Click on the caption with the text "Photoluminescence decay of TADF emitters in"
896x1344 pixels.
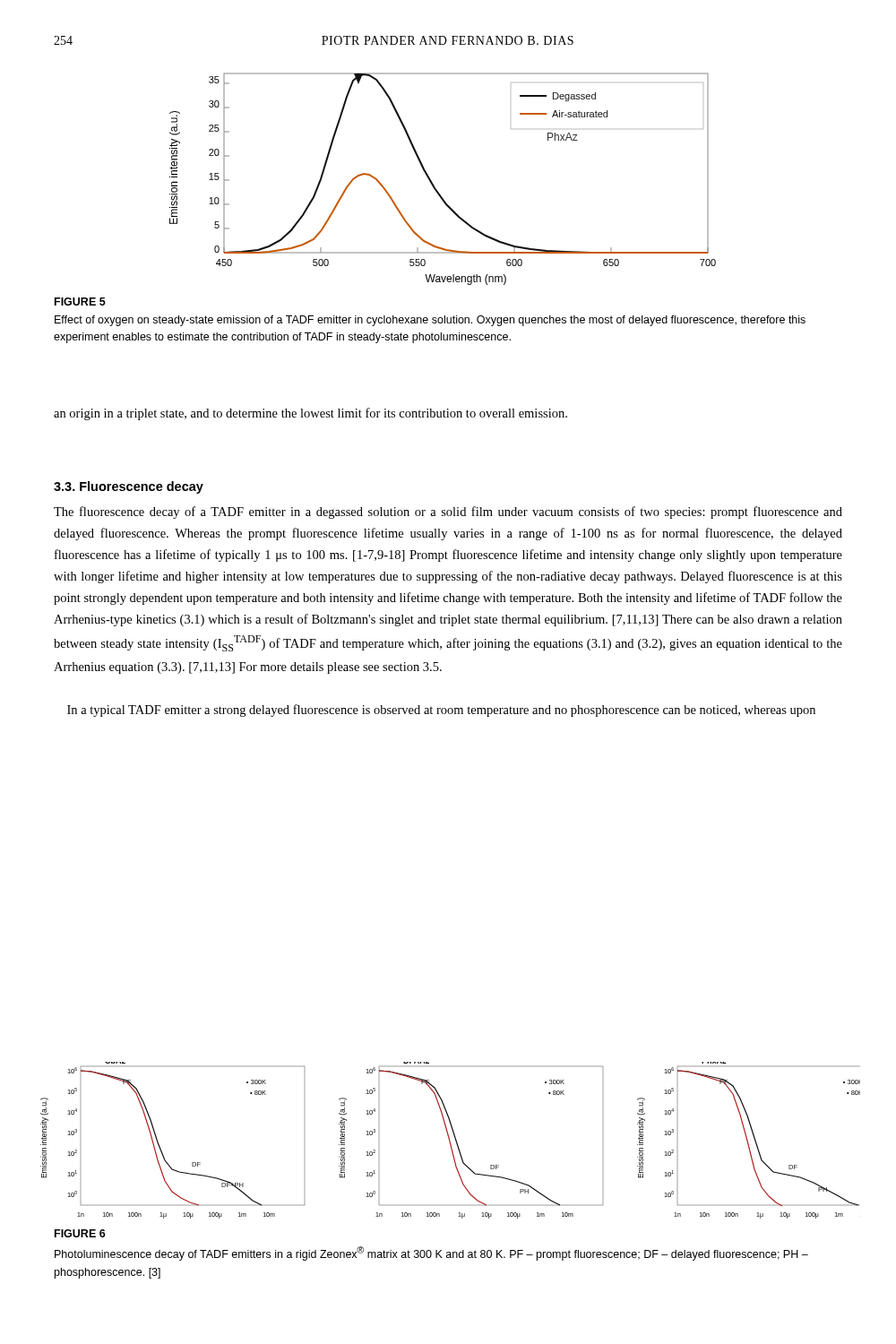(x=431, y=1262)
